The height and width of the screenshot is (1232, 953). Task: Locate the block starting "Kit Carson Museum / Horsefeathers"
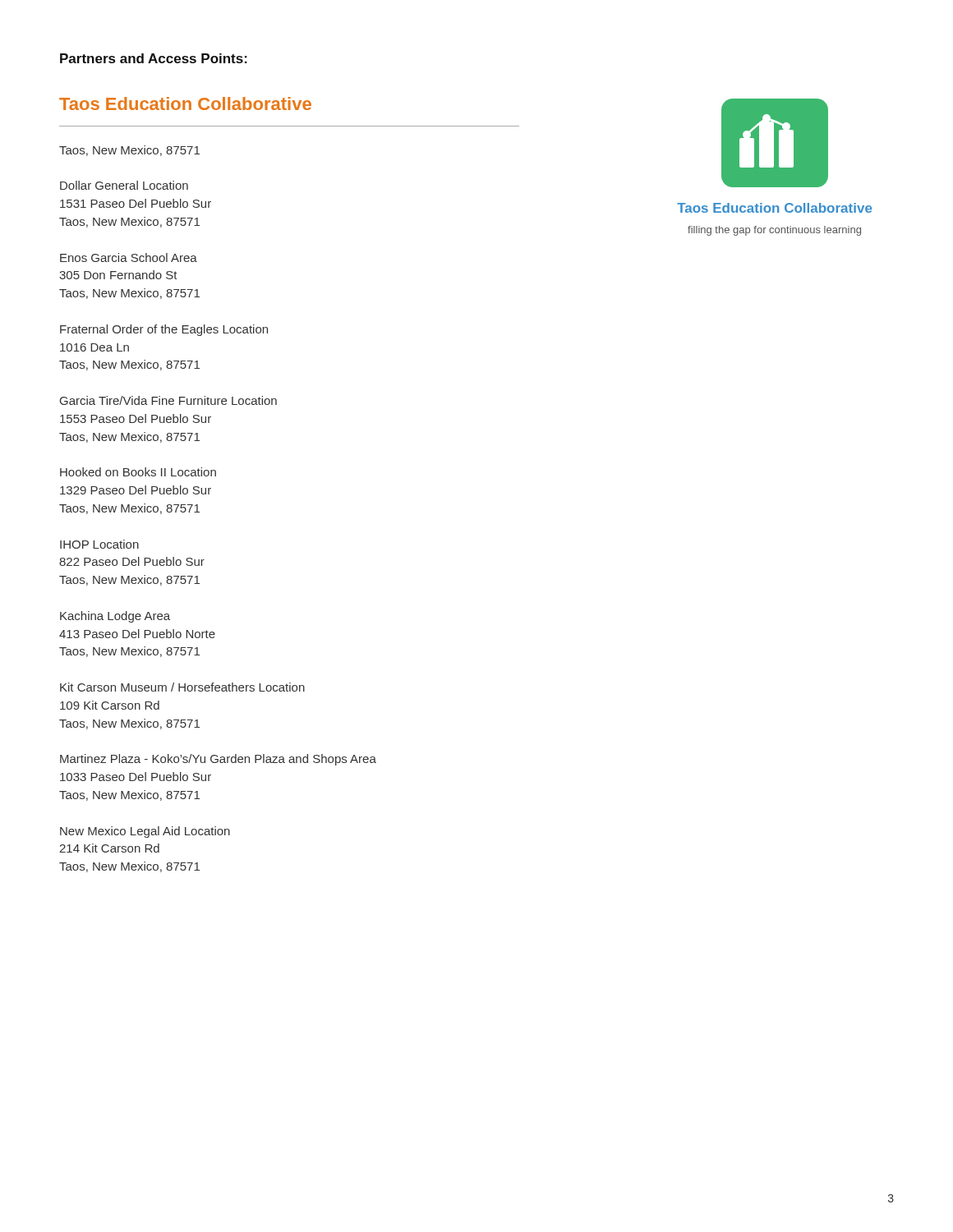pos(182,687)
